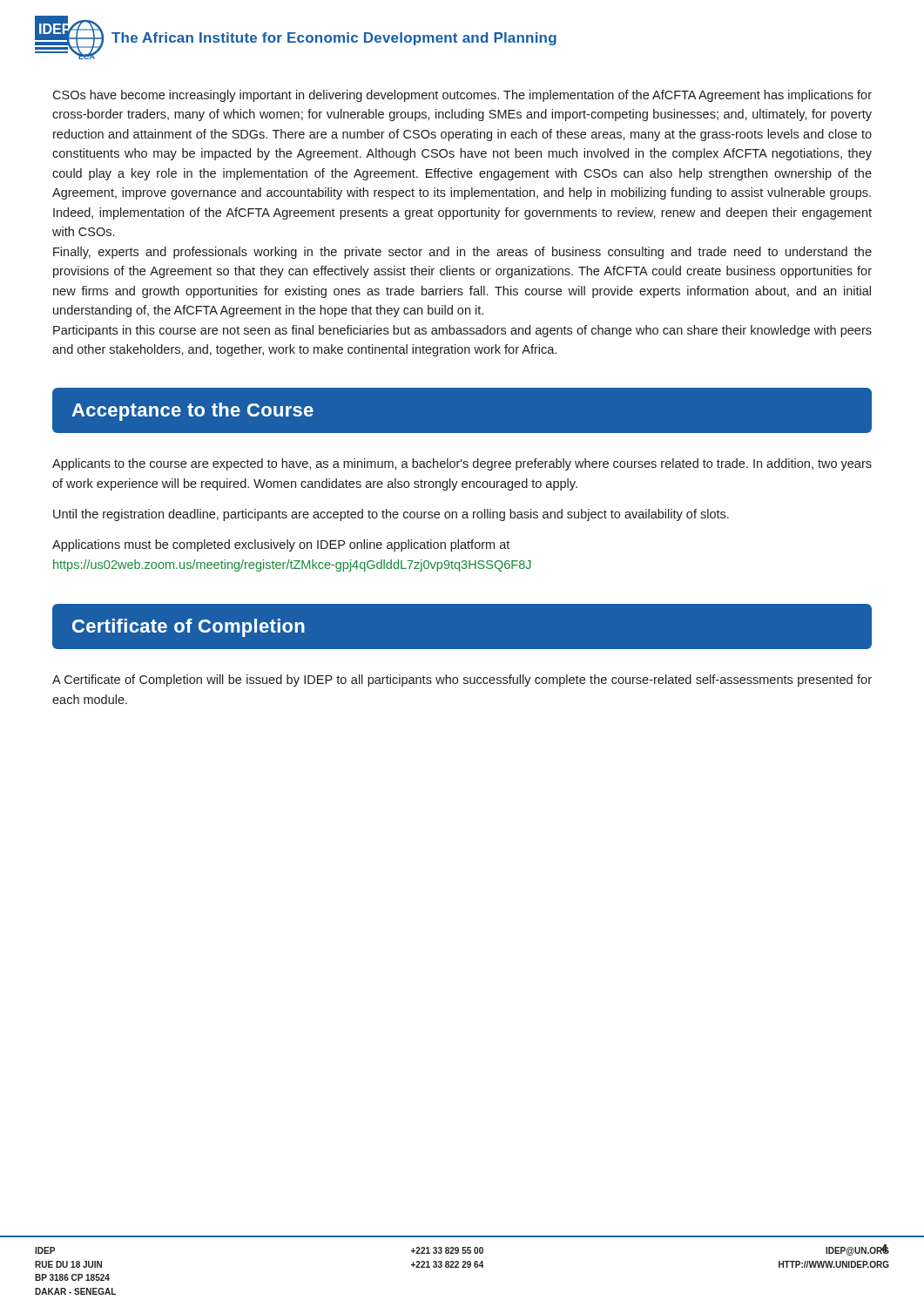This screenshot has height=1307, width=924.
Task: Navigate to the region starting "Acceptance to the Course"
Action: 193,410
